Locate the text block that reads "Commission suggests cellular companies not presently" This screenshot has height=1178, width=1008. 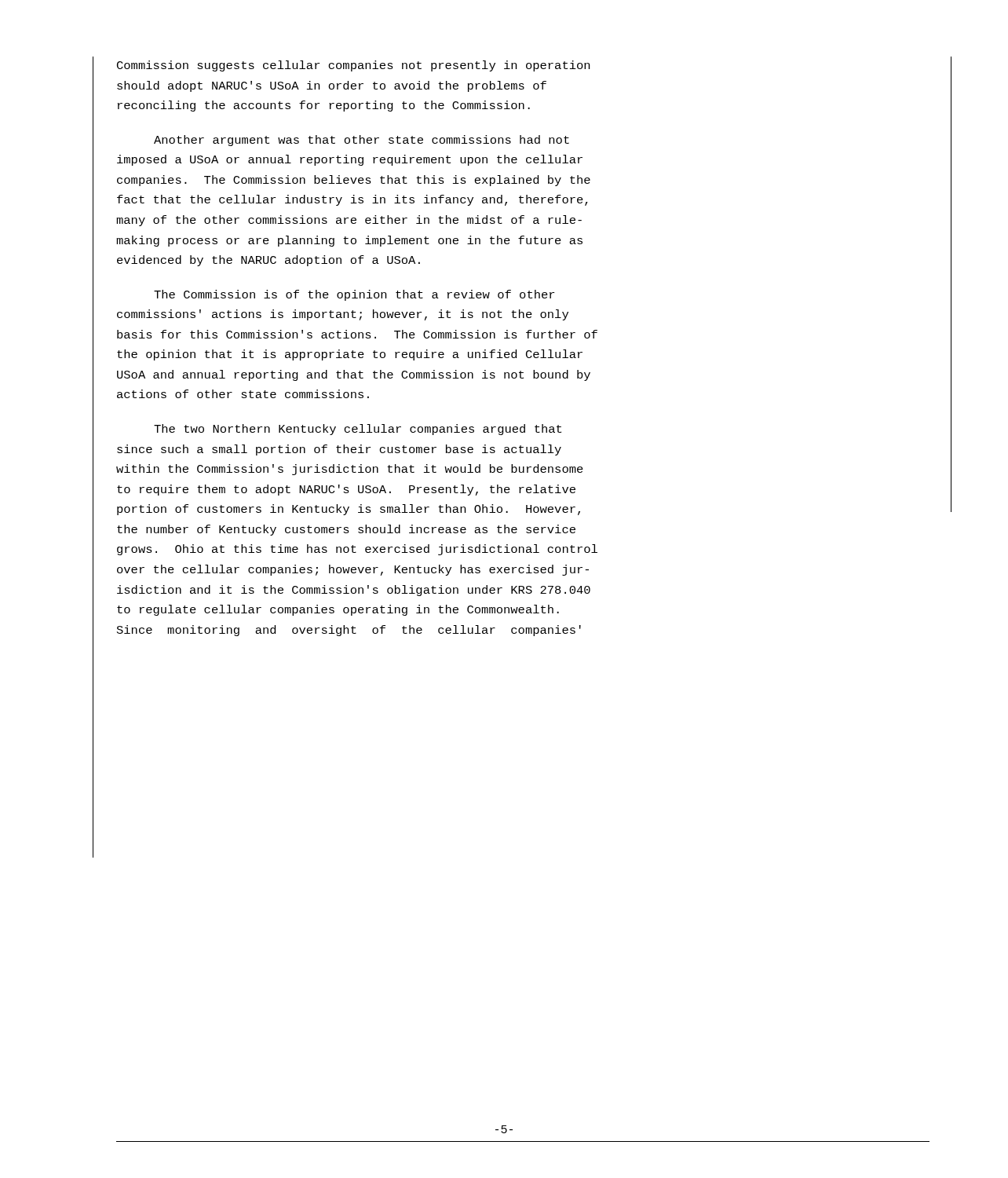(x=354, y=86)
